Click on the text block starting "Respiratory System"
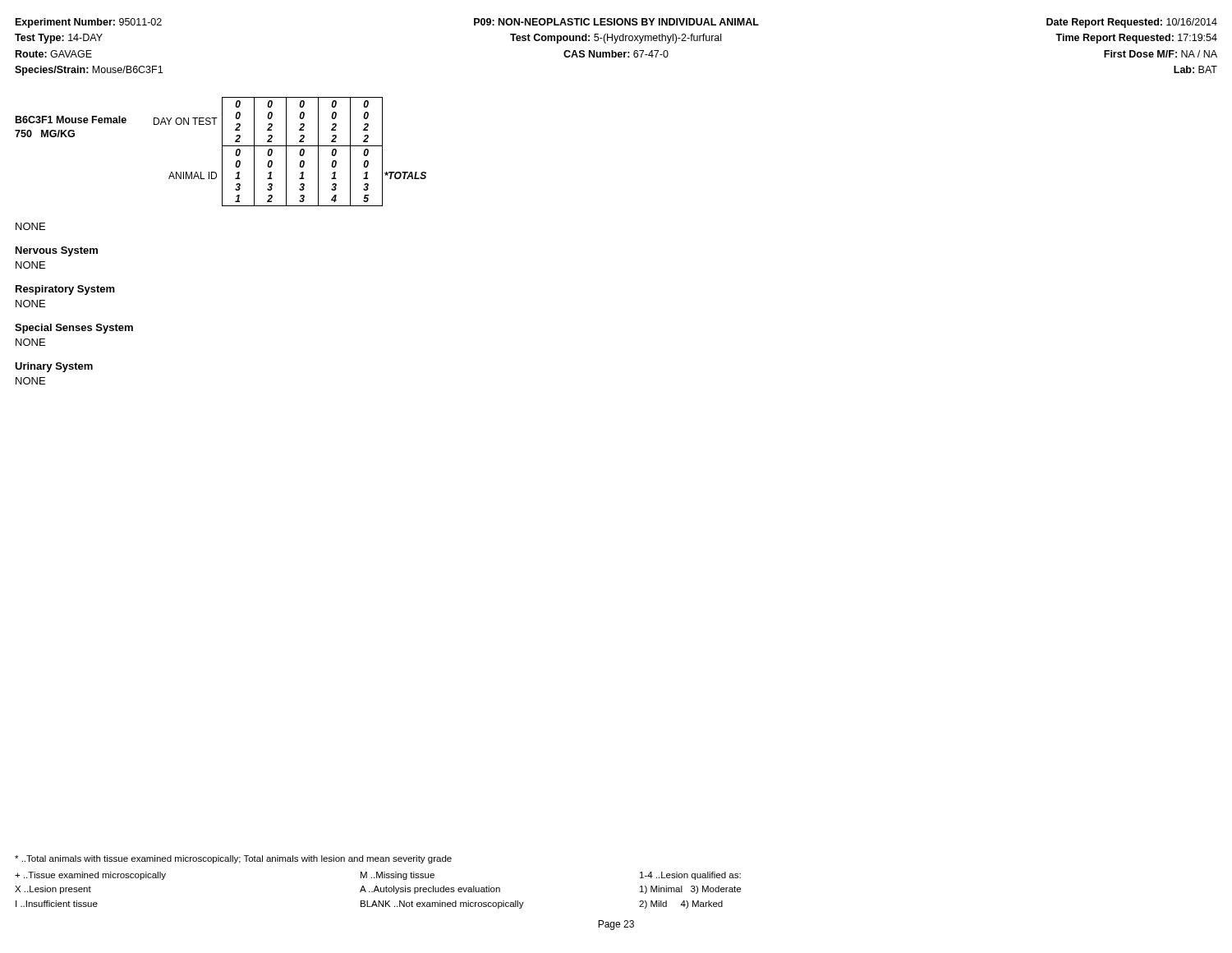 pos(65,289)
